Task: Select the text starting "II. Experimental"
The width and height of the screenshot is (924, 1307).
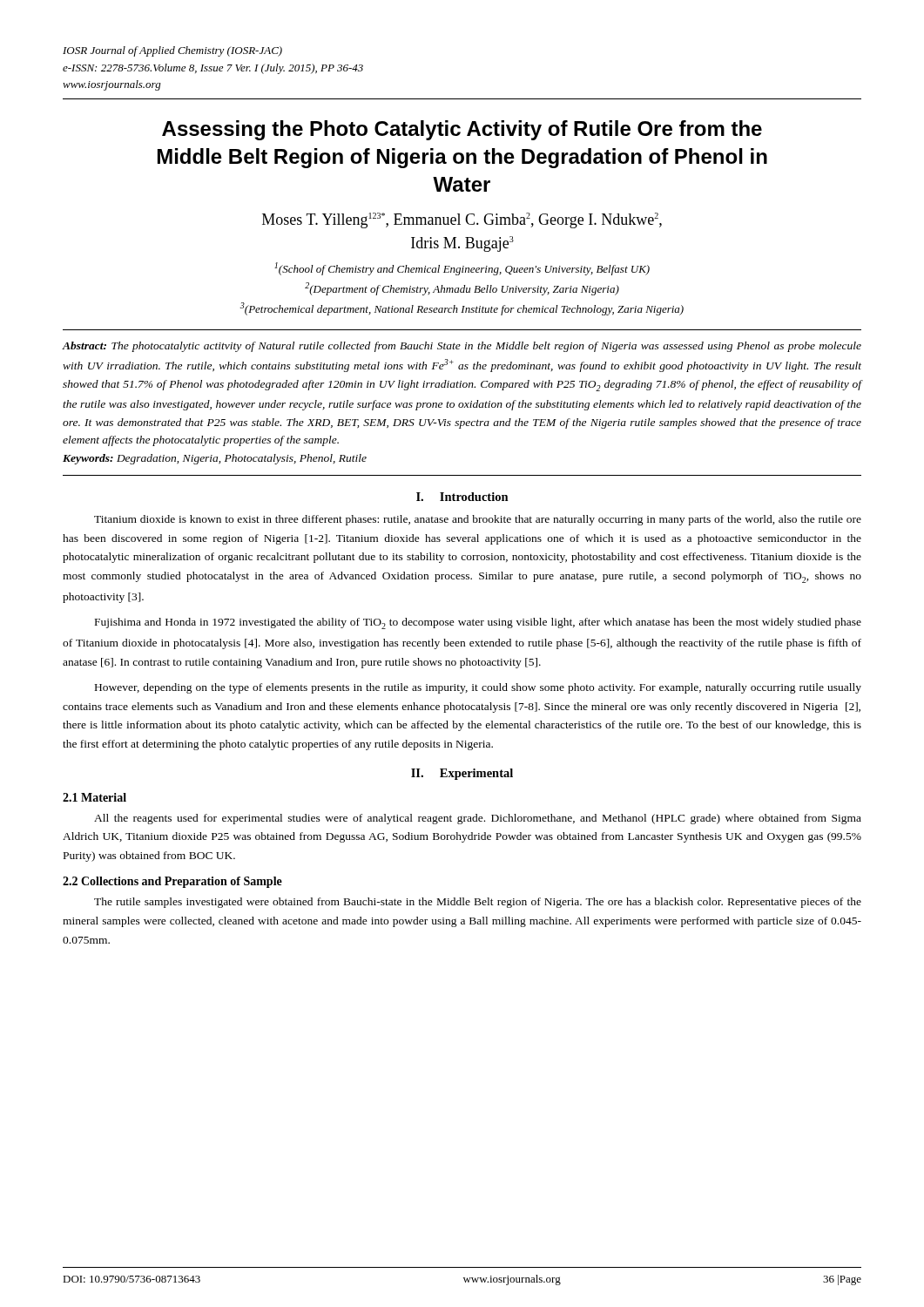Action: [x=462, y=773]
